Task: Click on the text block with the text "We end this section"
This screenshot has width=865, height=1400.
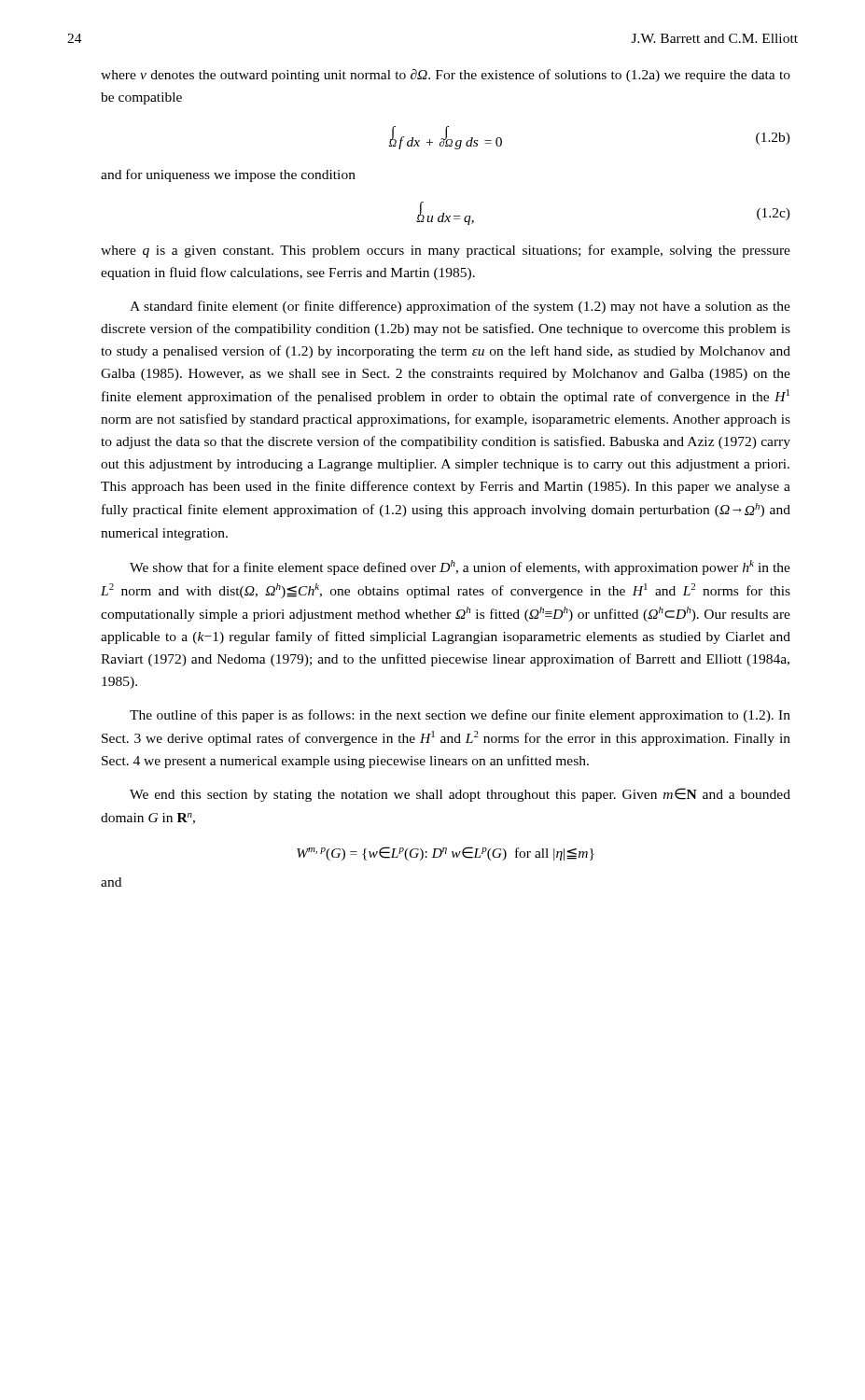Action: point(446,806)
